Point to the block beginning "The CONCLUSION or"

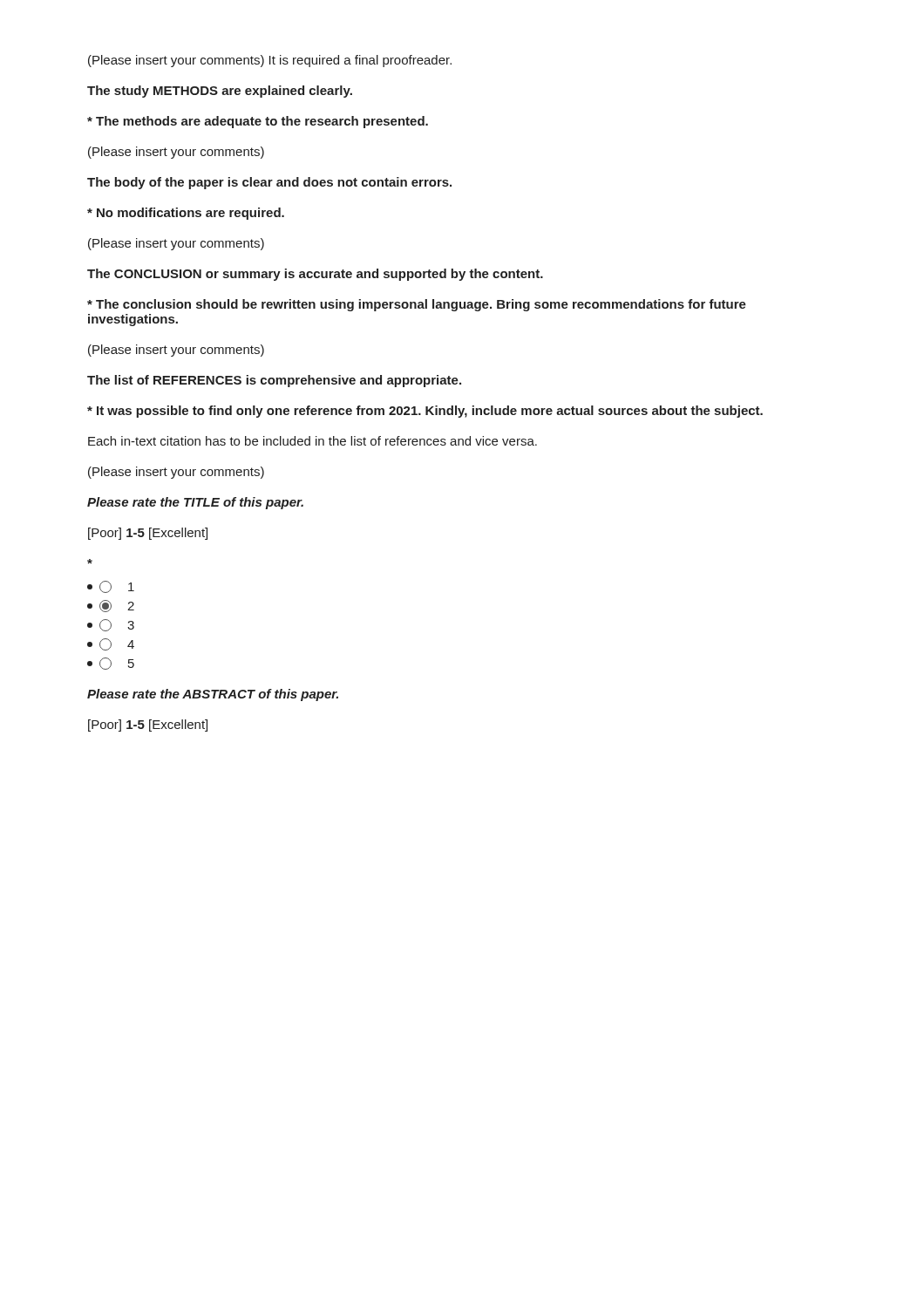315,273
